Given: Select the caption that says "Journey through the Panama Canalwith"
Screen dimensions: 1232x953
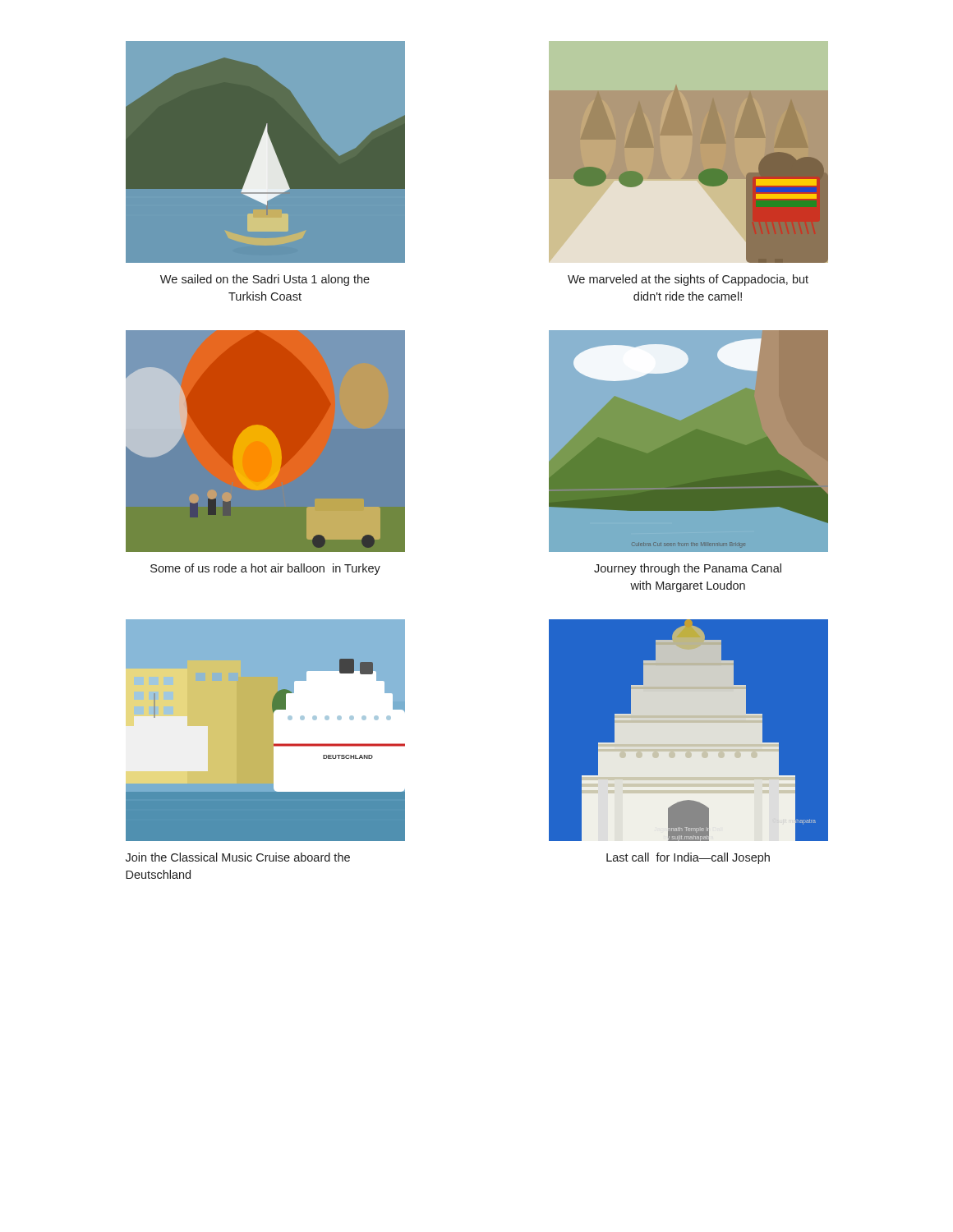Looking at the screenshot, I should point(688,577).
